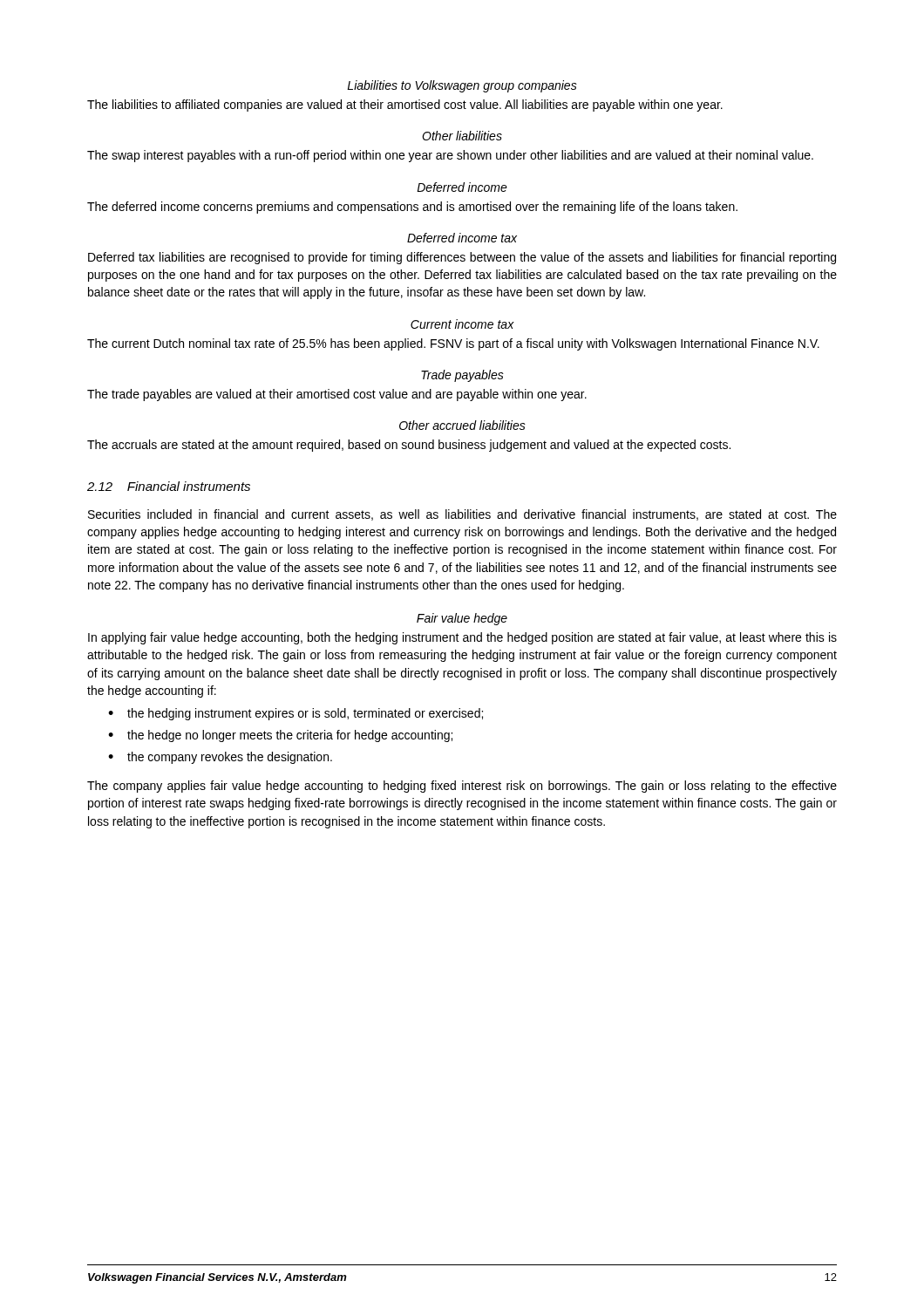Click on the text block that reads "Securities included in"
Viewport: 924px width, 1308px height.
coord(462,550)
